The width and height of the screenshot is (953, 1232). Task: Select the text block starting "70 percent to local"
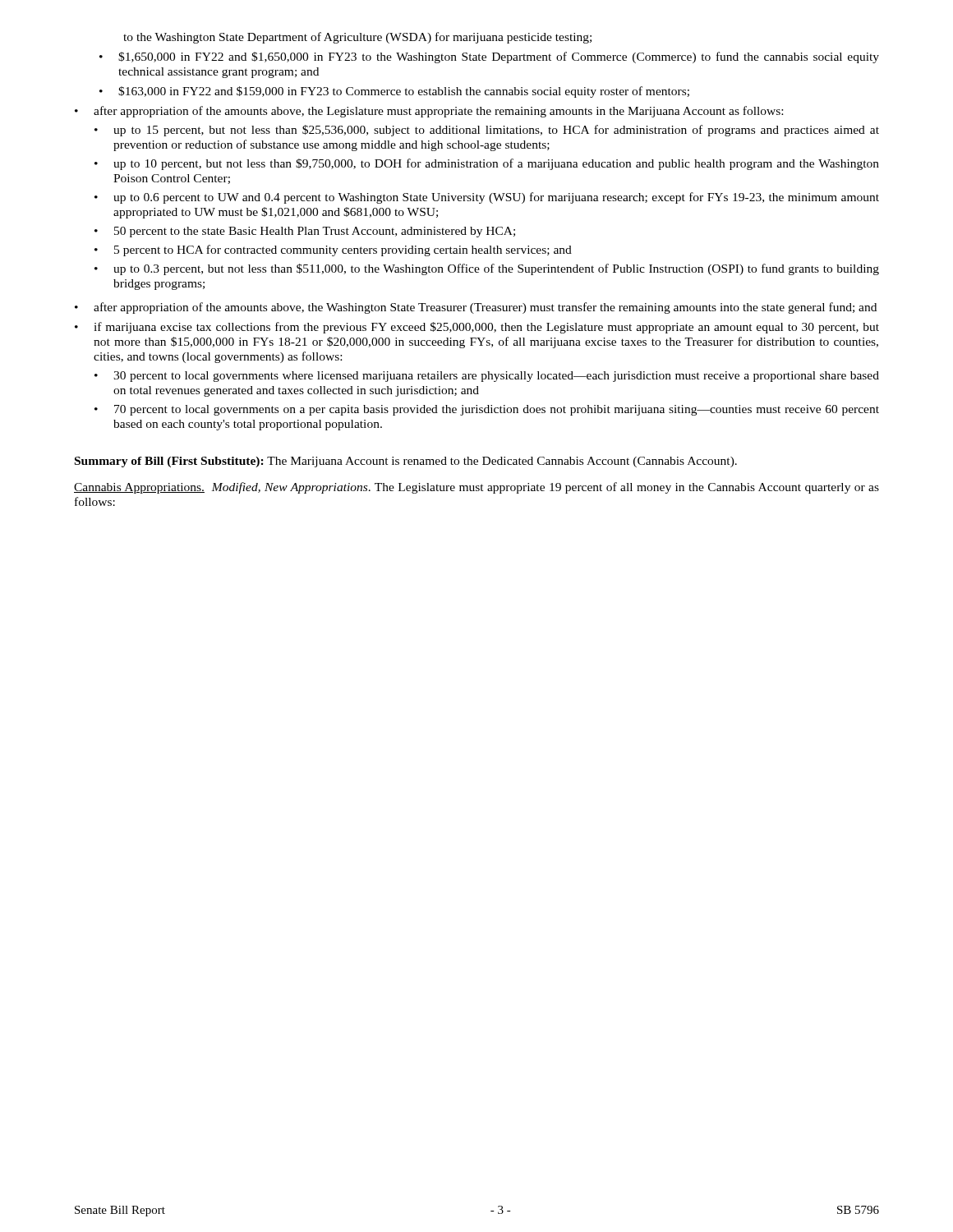coord(496,416)
